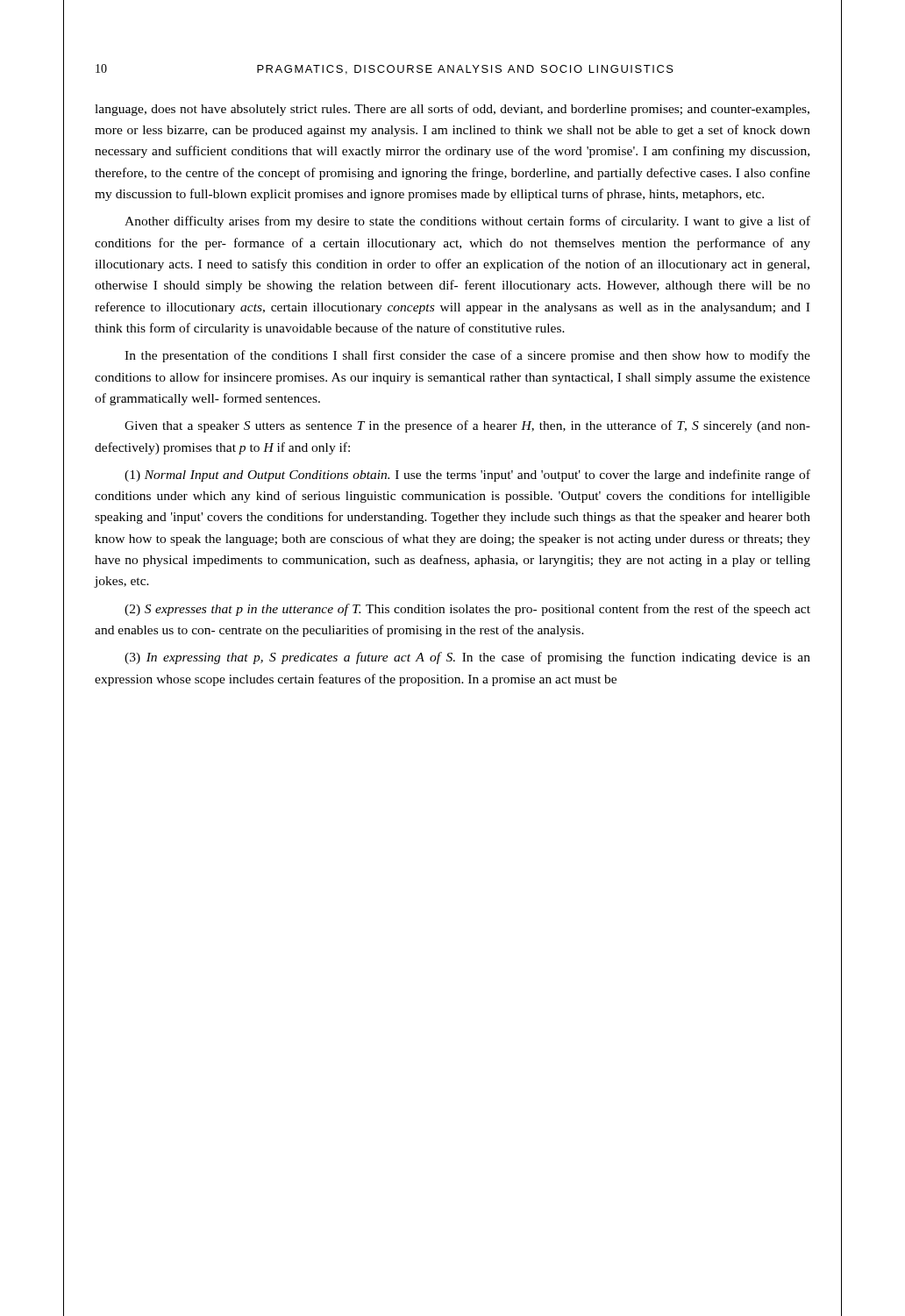Where is the passage that starts "In the presentation of"?
This screenshot has height=1316, width=905.
[x=452, y=377]
